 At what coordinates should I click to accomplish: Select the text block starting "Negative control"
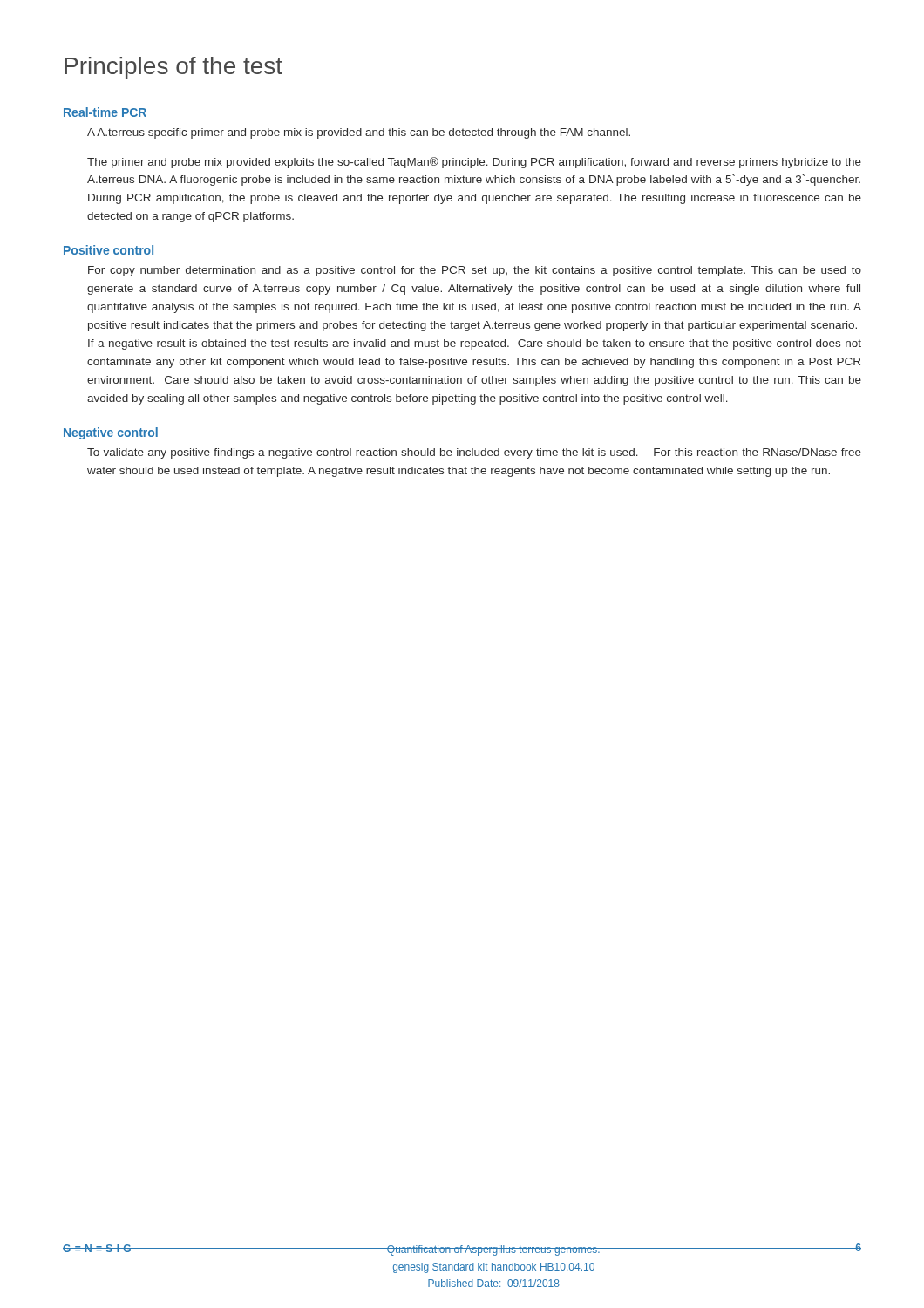point(111,432)
